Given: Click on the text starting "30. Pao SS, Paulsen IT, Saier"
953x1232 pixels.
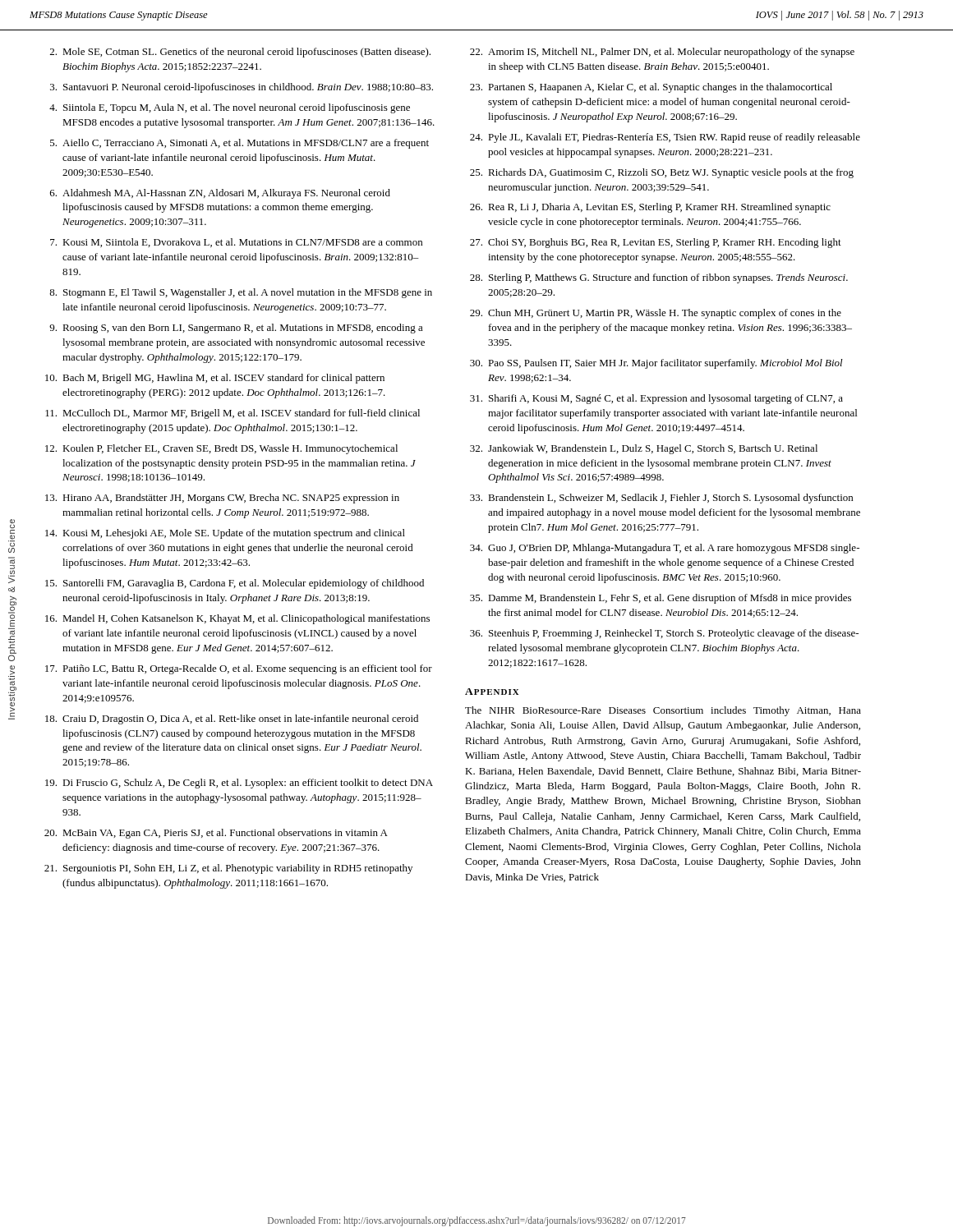Looking at the screenshot, I should [x=663, y=370].
